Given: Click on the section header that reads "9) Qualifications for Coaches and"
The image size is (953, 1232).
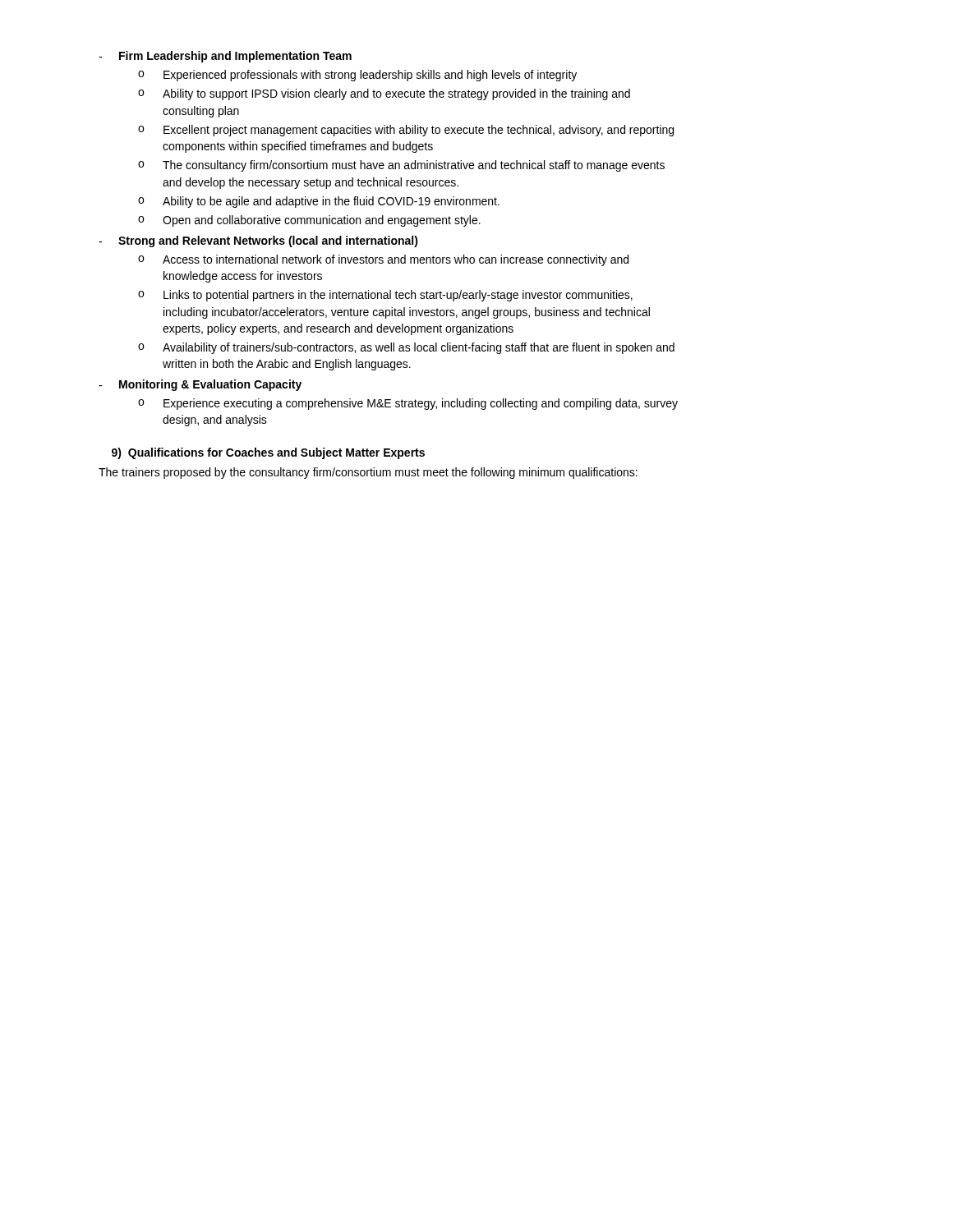Looking at the screenshot, I should click(x=262, y=453).
